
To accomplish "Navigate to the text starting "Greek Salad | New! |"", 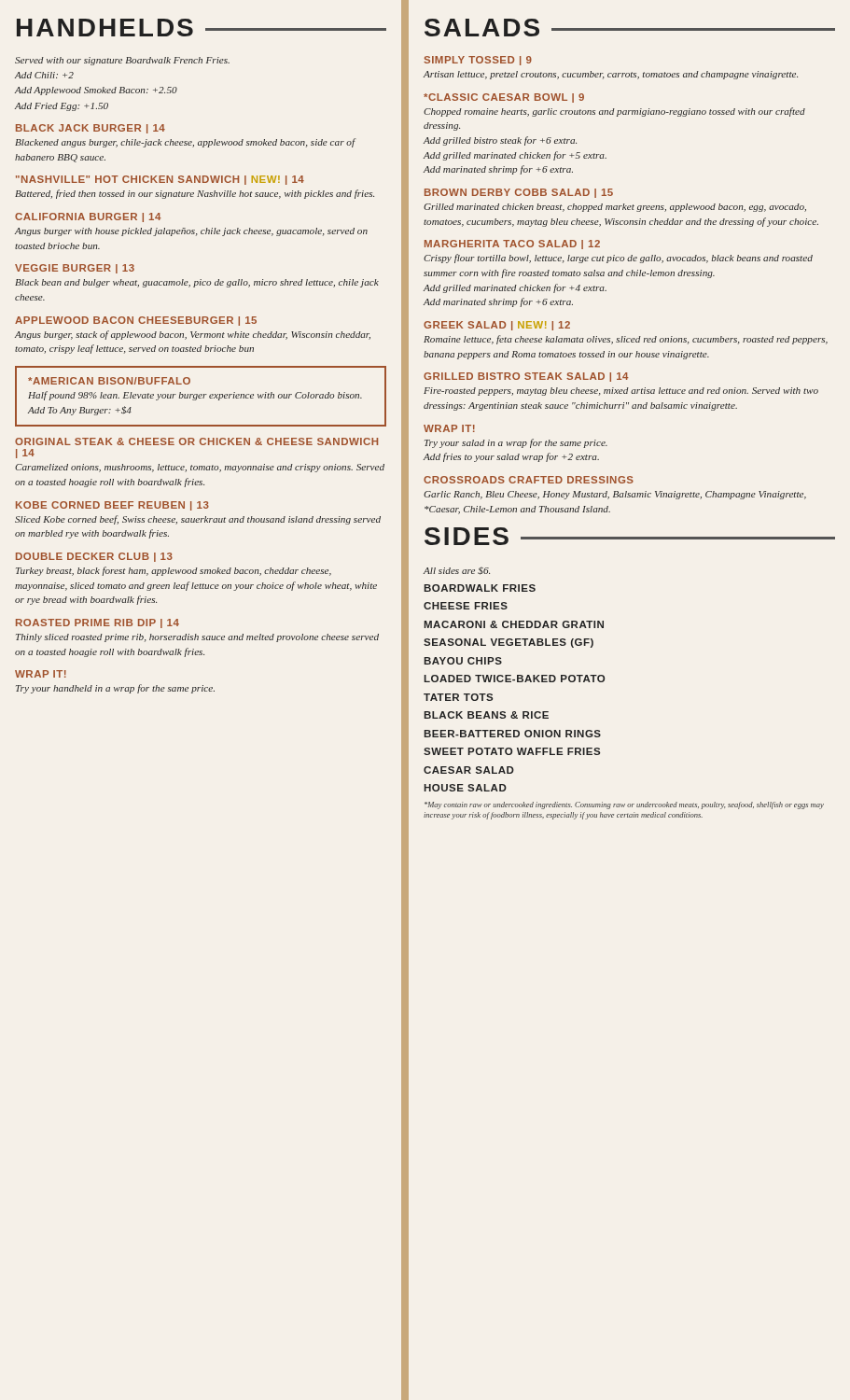I will [629, 325].
